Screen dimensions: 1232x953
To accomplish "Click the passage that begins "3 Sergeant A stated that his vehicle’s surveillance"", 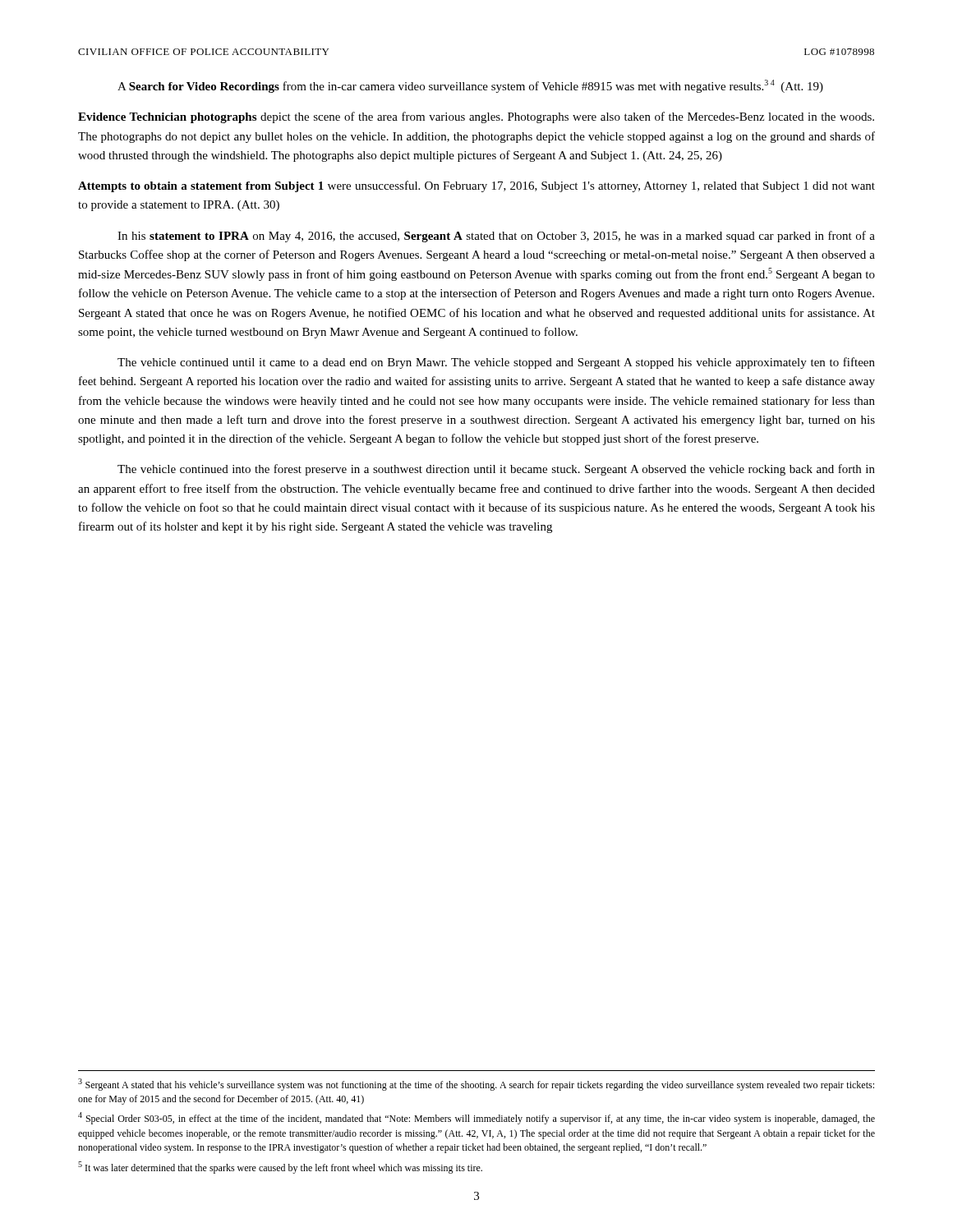I will tap(476, 1091).
